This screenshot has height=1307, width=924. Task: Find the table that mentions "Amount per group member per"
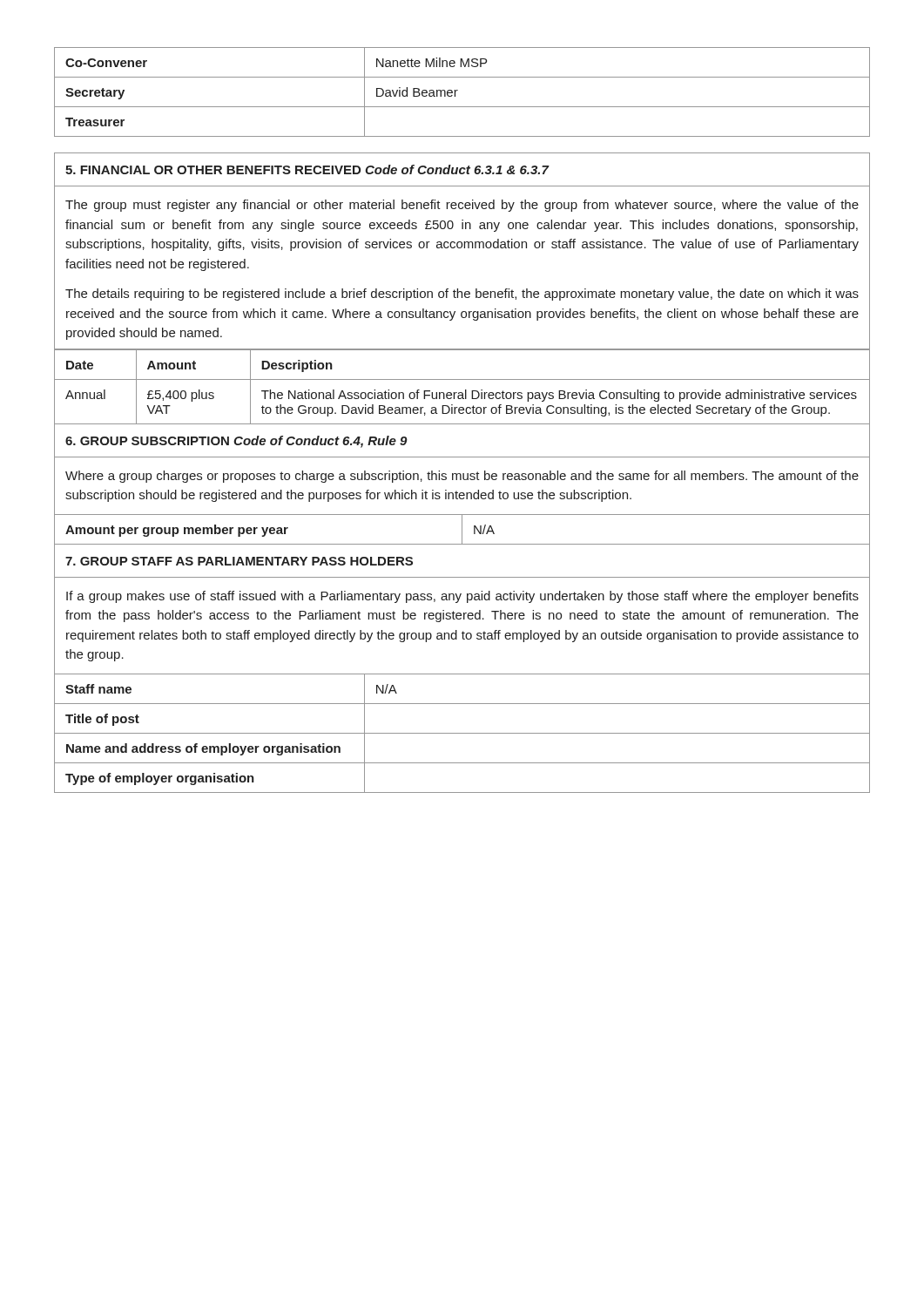coord(462,529)
